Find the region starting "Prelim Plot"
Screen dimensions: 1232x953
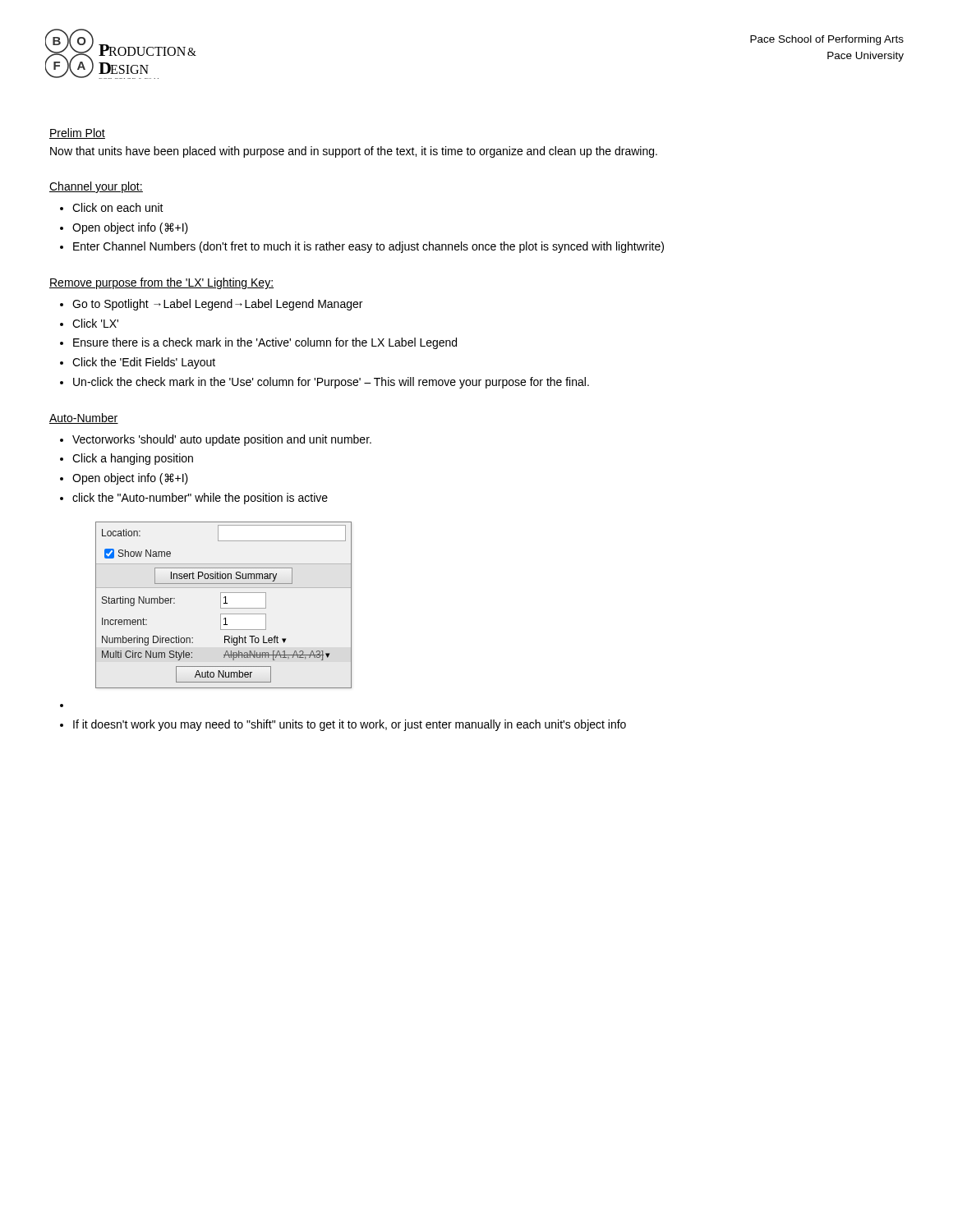(77, 133)
